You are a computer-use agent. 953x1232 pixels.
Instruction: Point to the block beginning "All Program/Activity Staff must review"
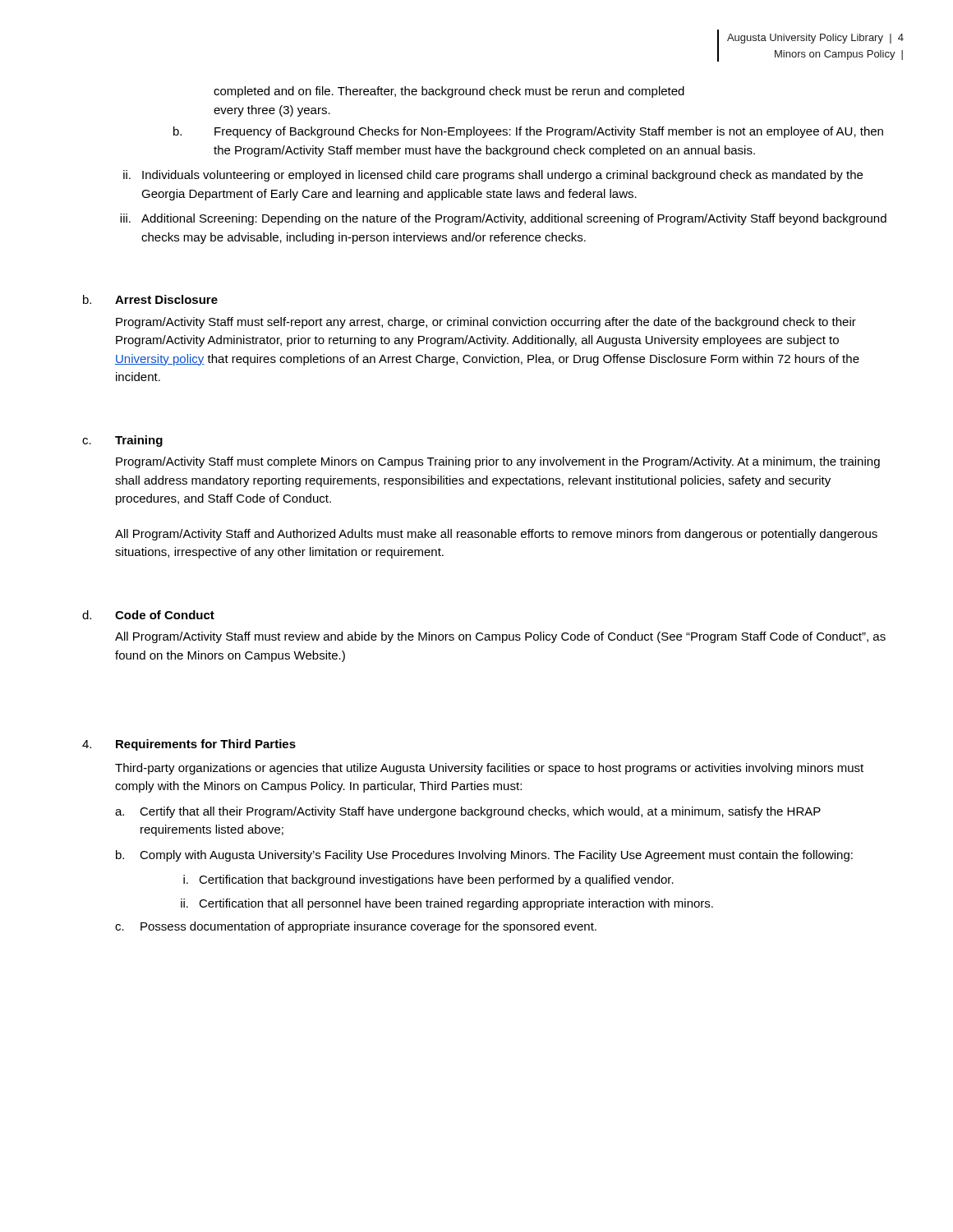click(500, 645)
